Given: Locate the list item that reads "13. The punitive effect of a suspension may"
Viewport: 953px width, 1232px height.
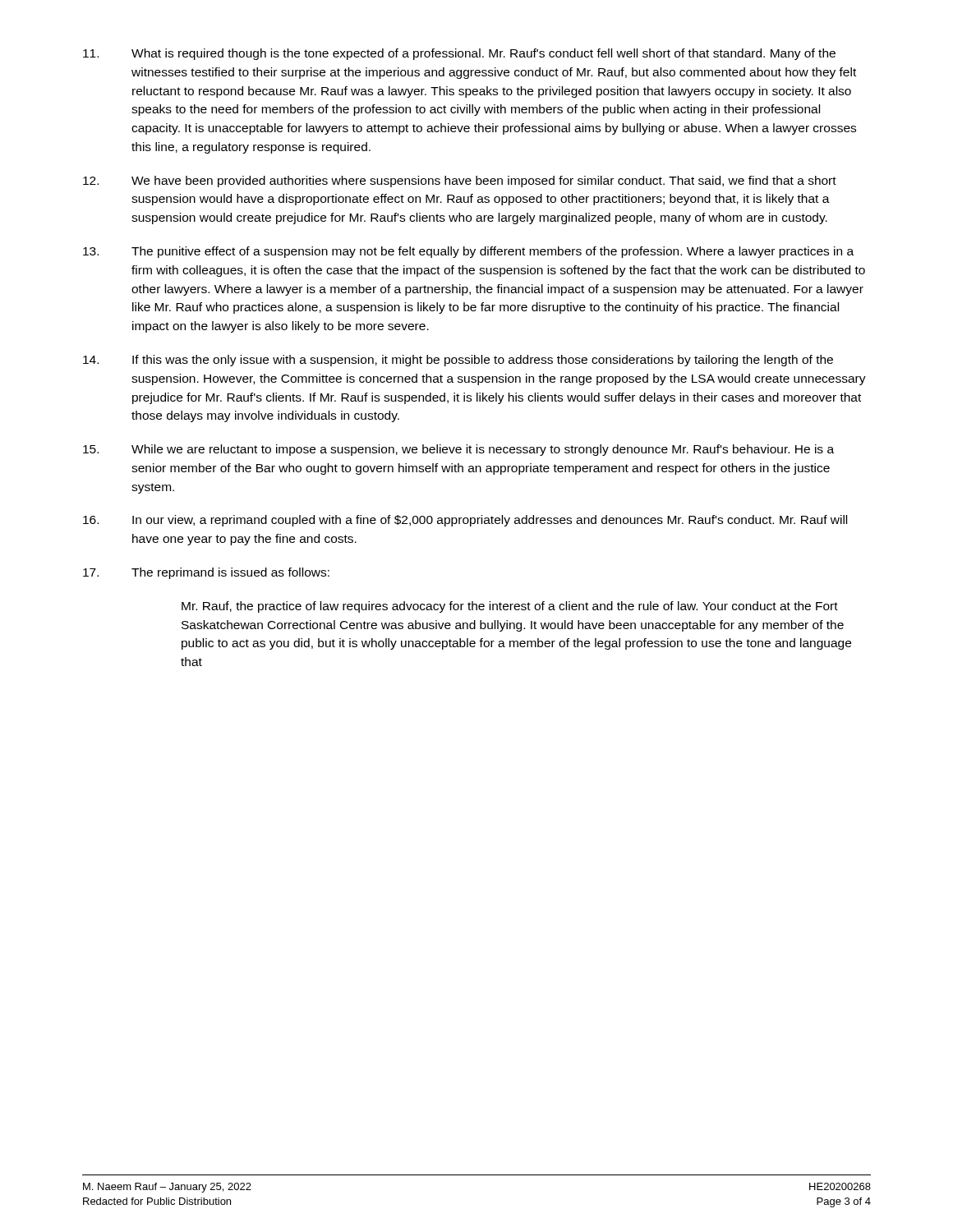Looking at the screenshot, I should pos(476,289).
